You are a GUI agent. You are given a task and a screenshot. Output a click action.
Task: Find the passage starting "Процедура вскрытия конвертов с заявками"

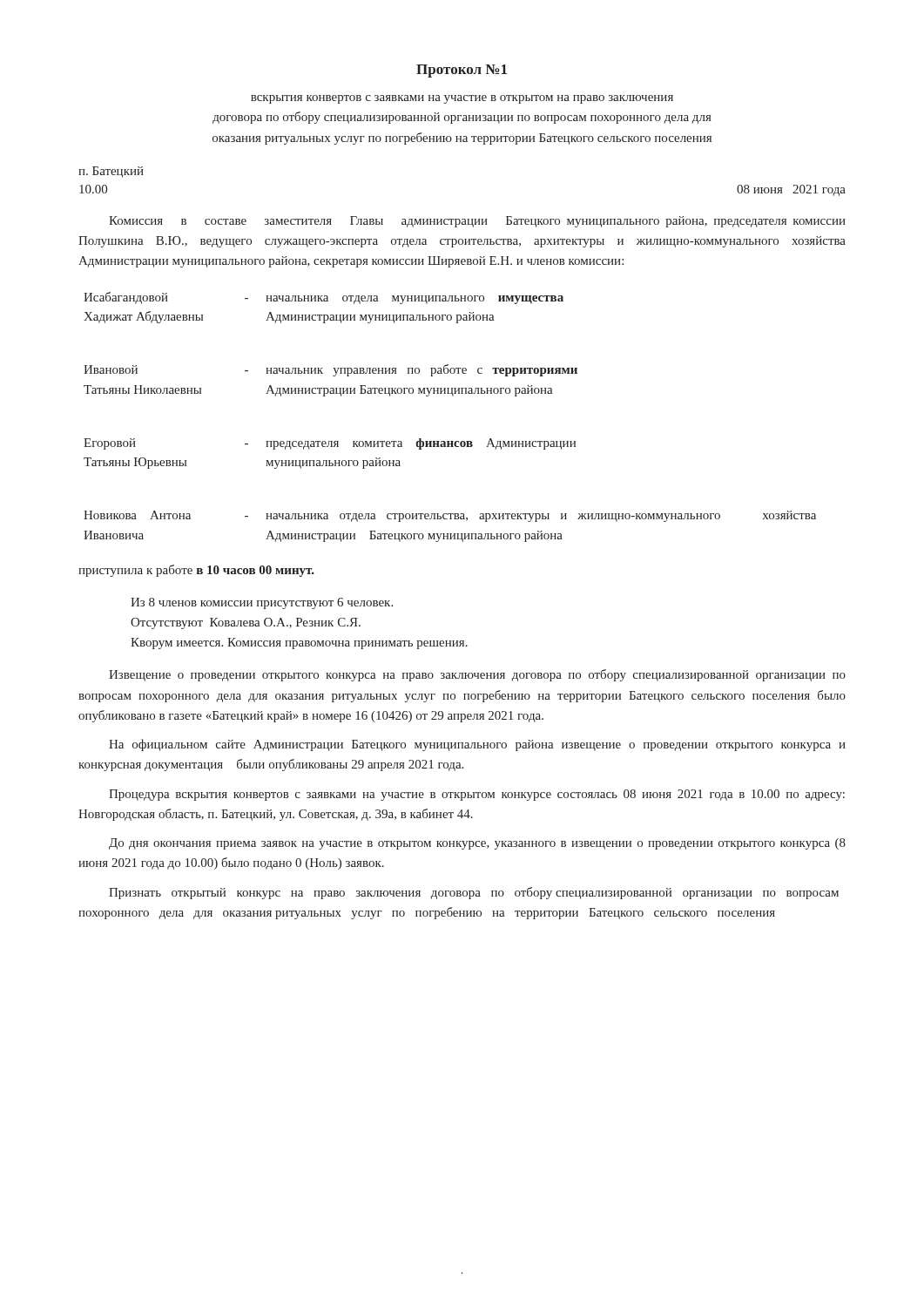click(462, 803)
